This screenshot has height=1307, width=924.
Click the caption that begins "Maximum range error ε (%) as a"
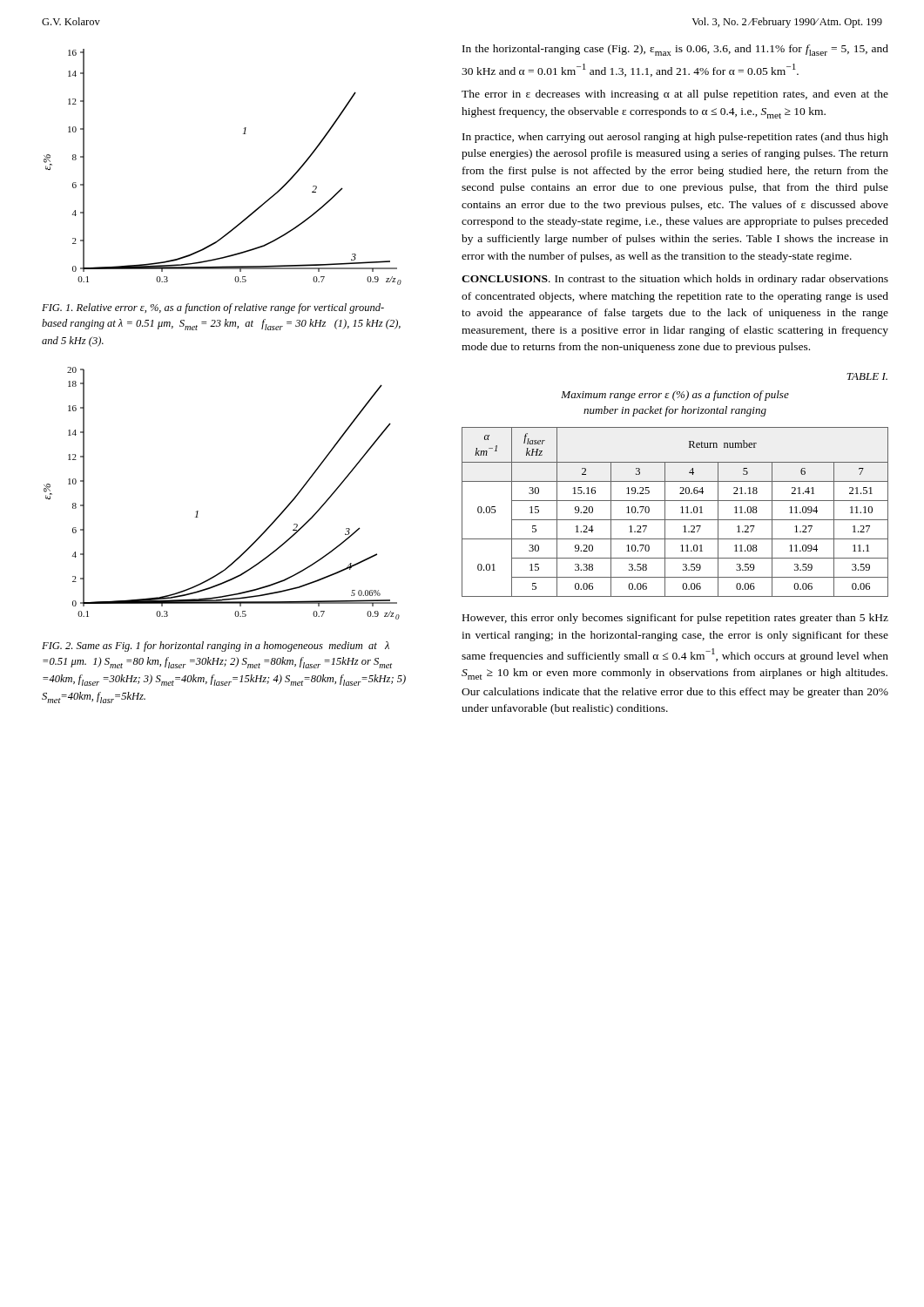point(675,402)
